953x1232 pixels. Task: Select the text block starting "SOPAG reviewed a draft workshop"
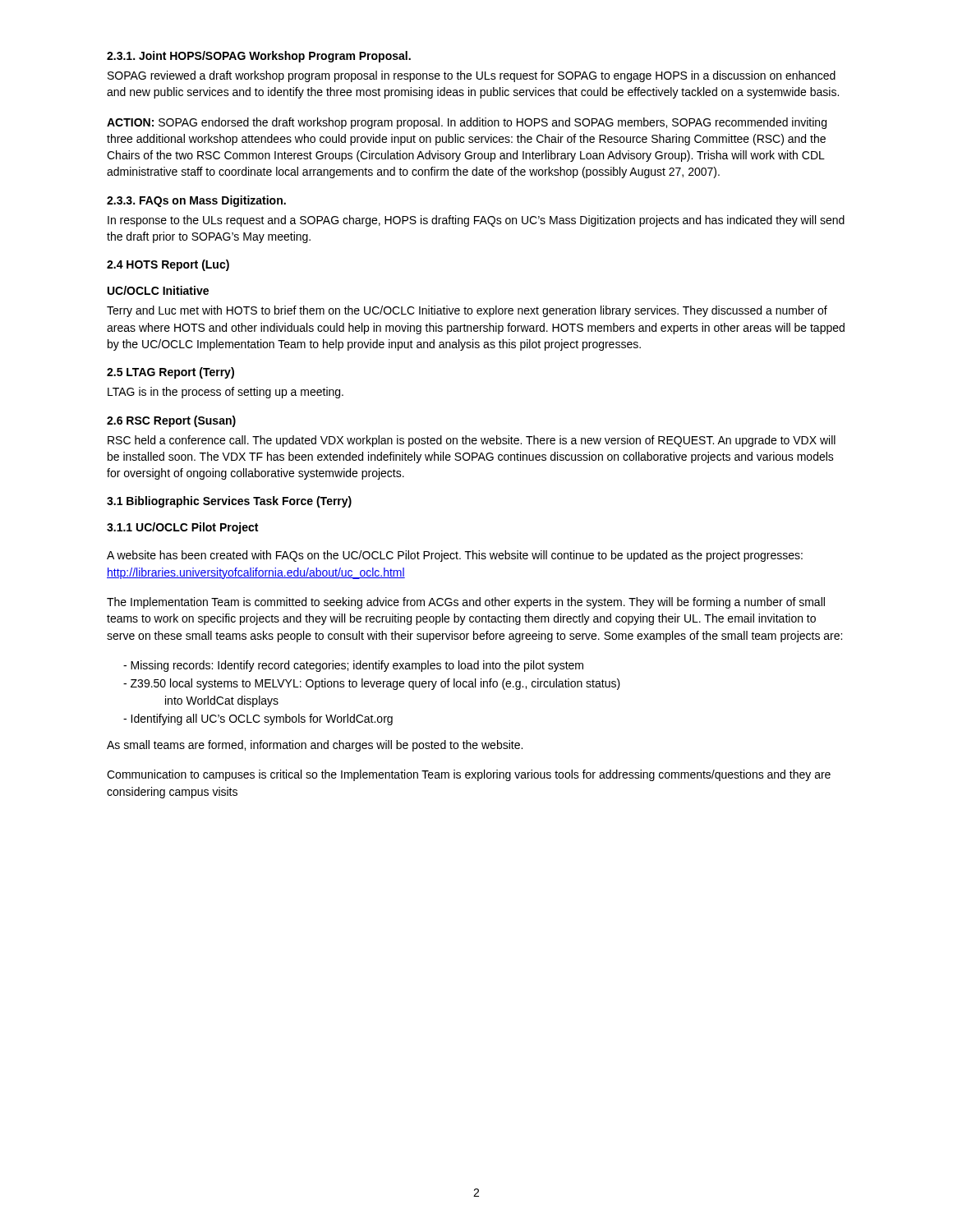[x=476, y=84]
